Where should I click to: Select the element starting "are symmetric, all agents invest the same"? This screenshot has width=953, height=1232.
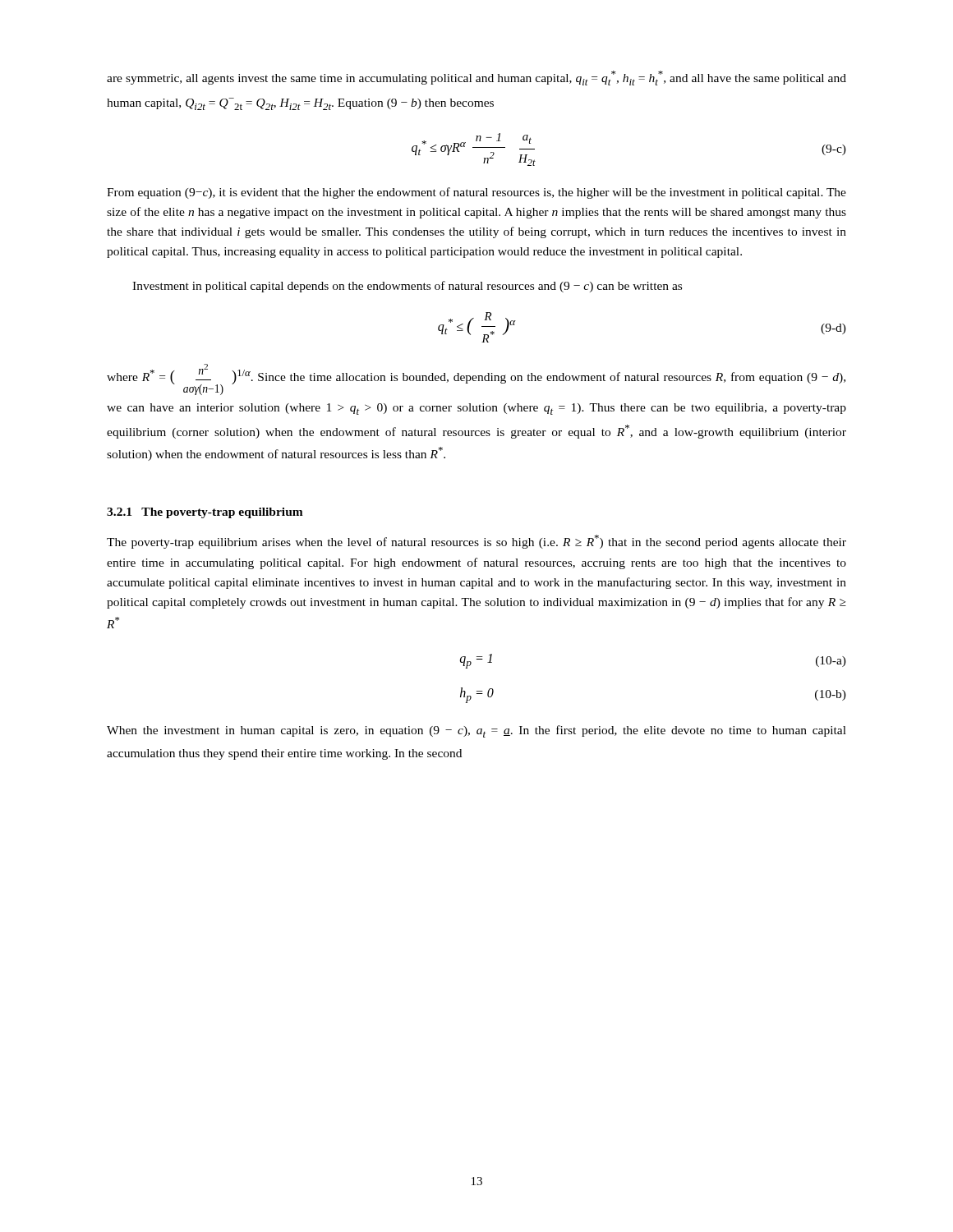point(476,91)
